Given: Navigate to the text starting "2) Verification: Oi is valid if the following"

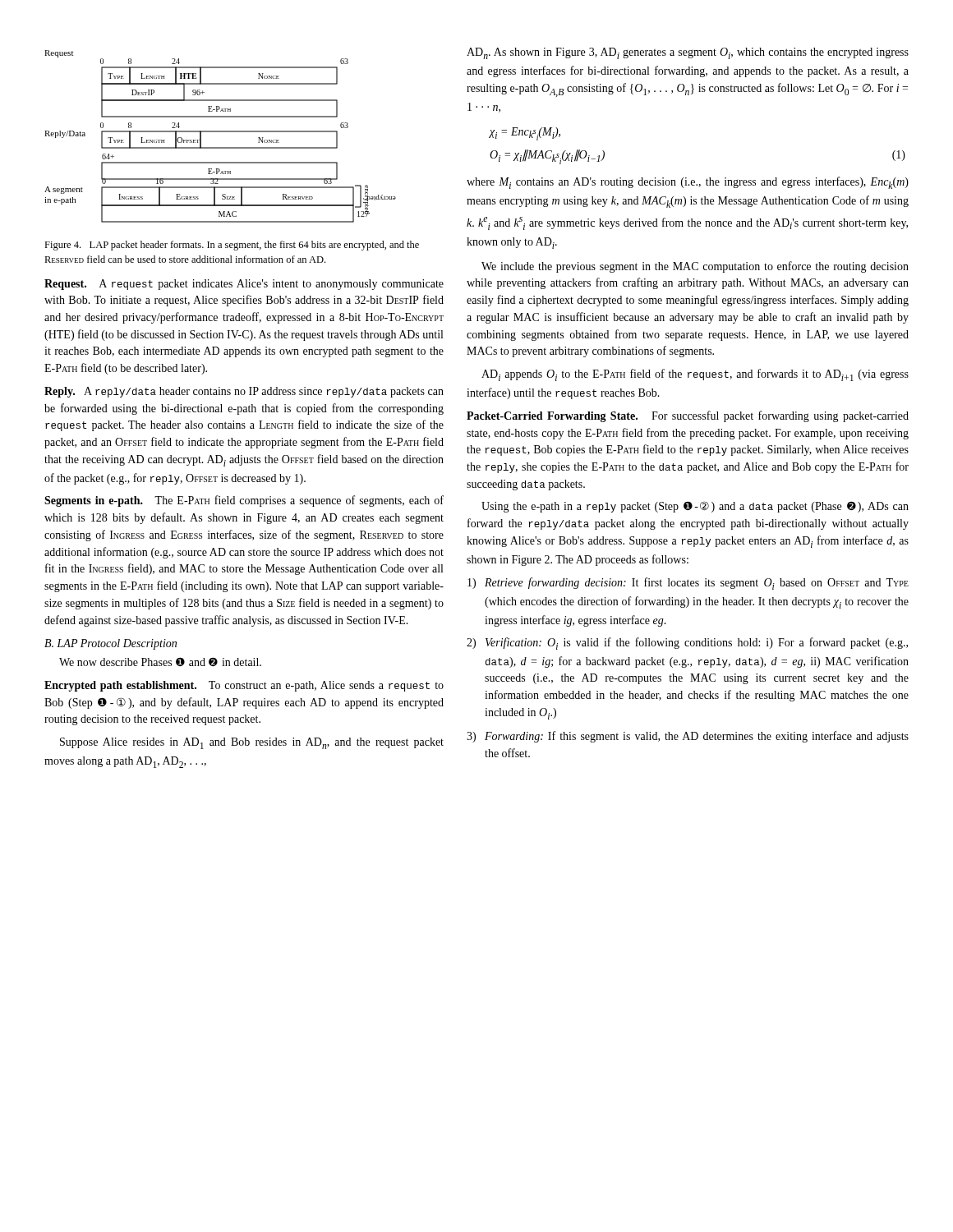Looking at the screenshot, I should (688, 678).
